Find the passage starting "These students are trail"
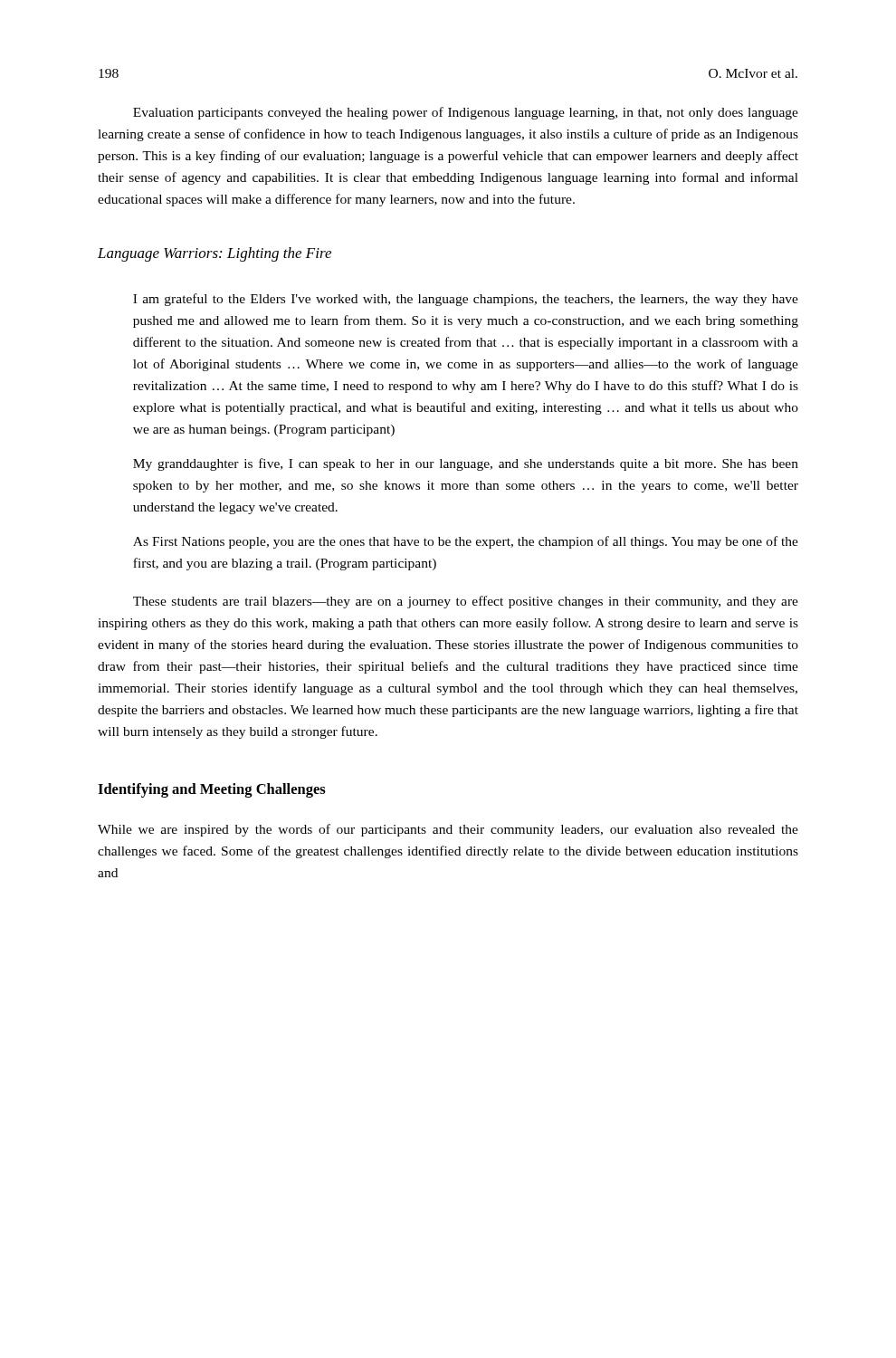Viewport: 896px width, 1358px height. (x=448, y=666)
